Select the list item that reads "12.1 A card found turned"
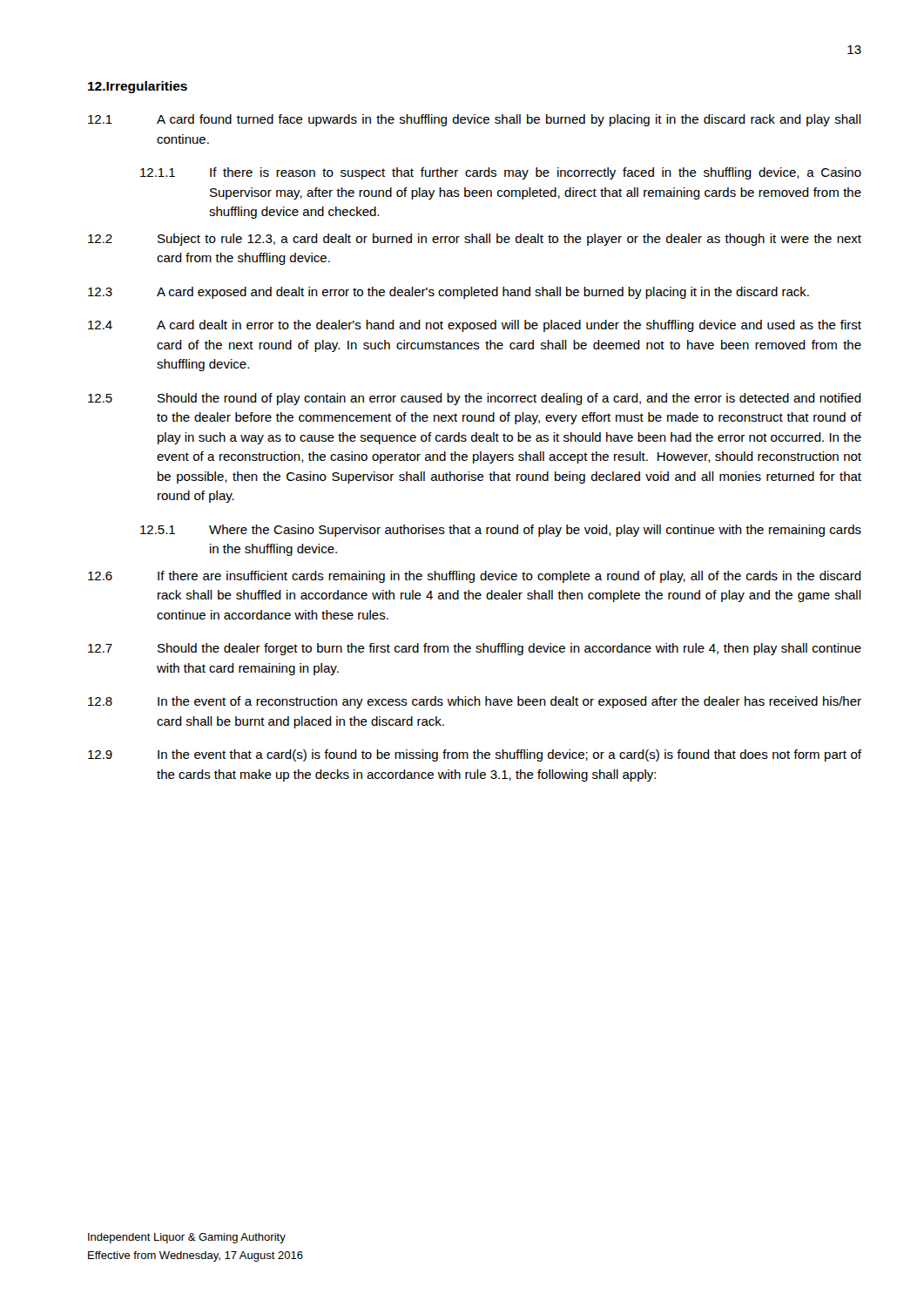The width and height of the screenshot is (924, 1307). point(474,129)
